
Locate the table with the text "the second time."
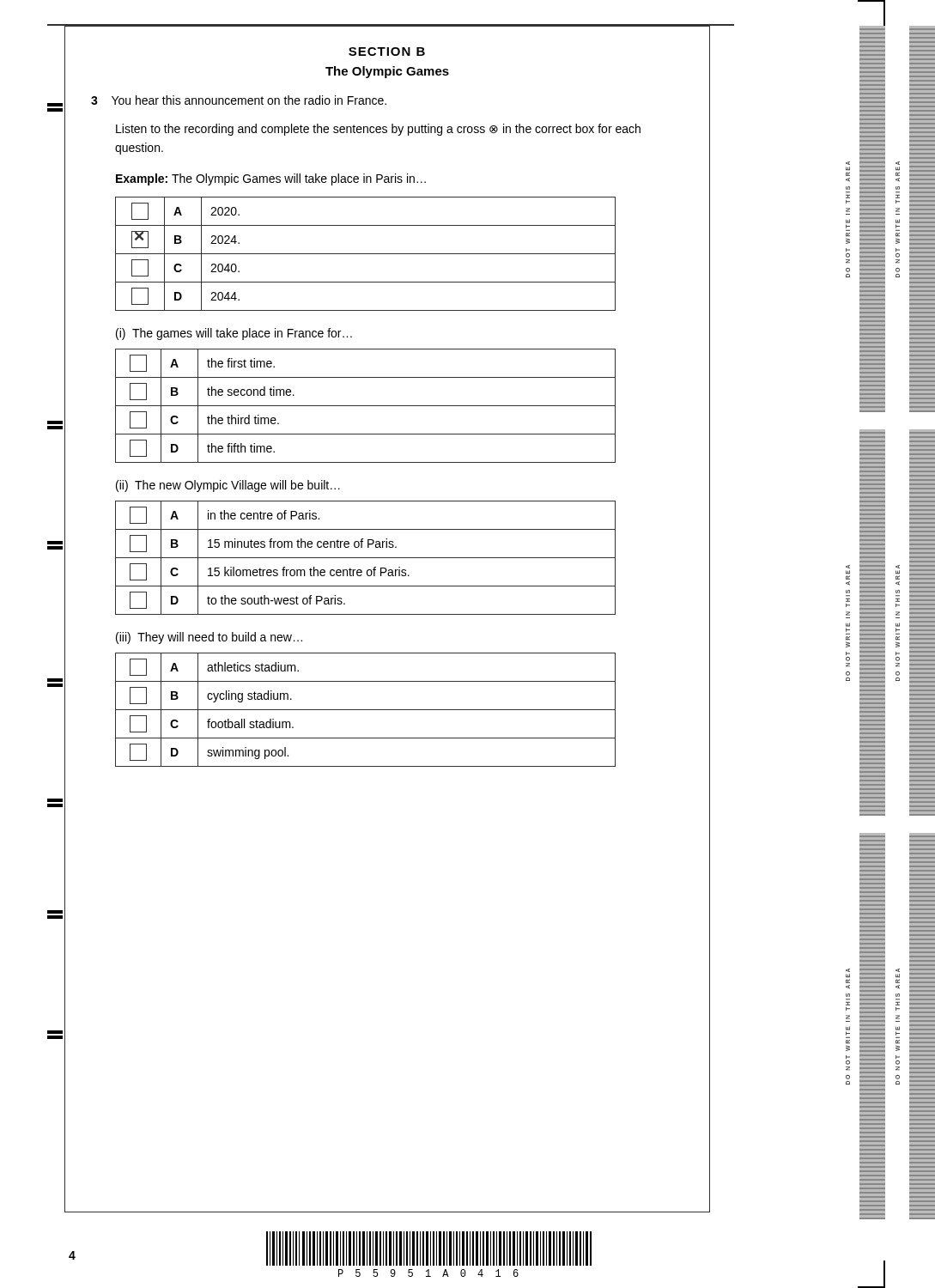(x=399, y=406)
